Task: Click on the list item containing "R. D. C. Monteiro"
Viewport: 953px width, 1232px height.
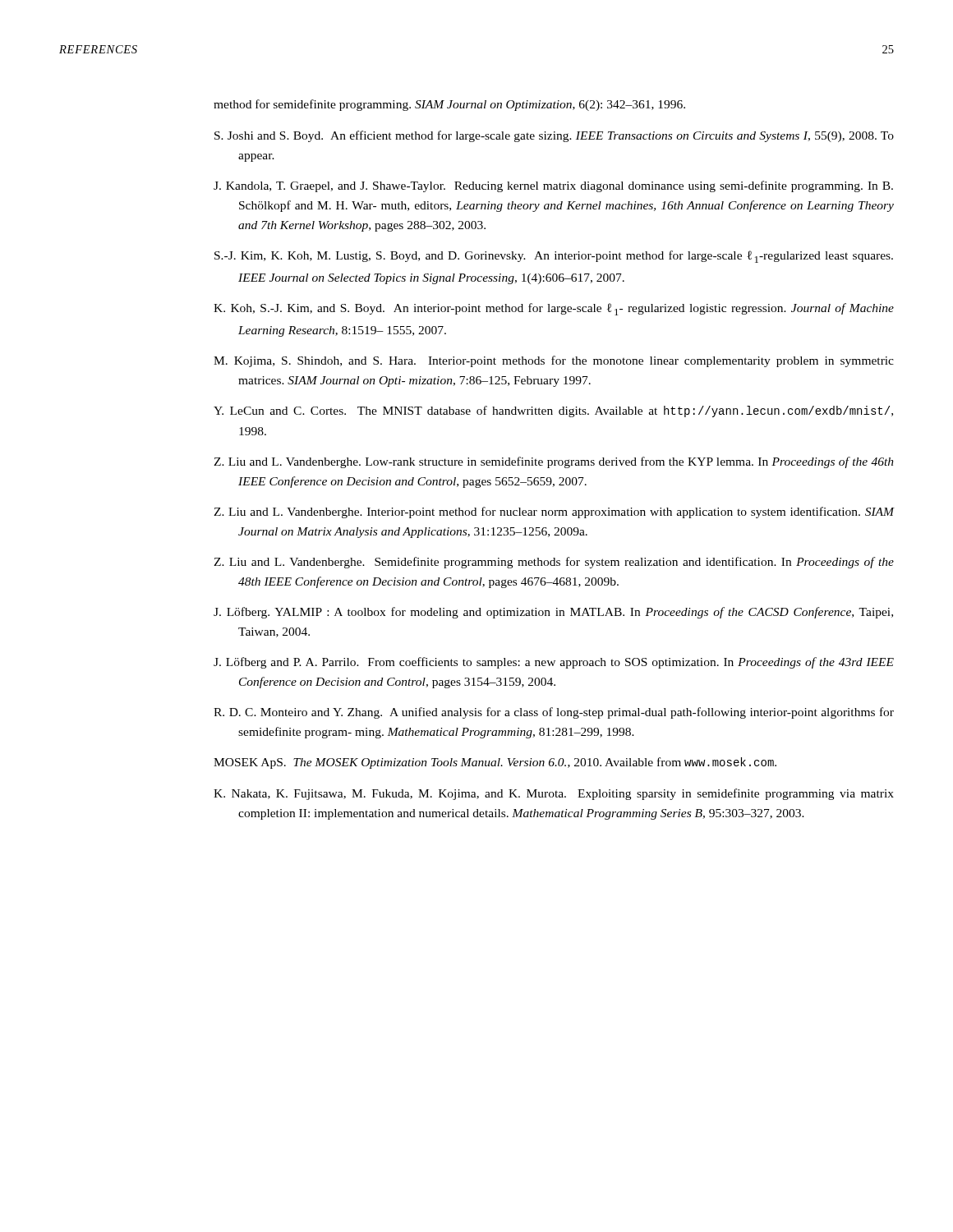Action: click(x=554, y=722)
